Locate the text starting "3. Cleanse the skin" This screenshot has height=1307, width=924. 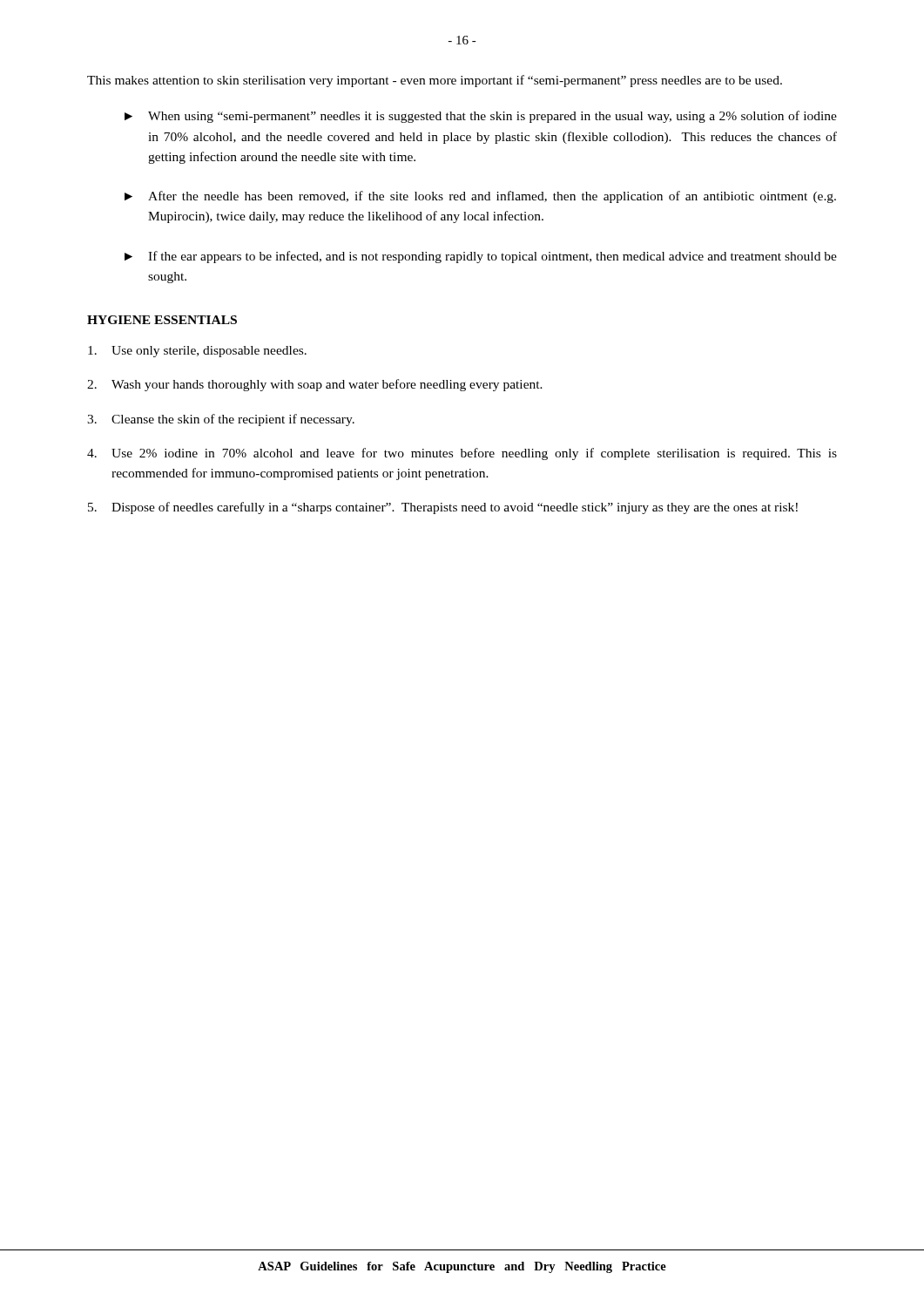[221, 420]
